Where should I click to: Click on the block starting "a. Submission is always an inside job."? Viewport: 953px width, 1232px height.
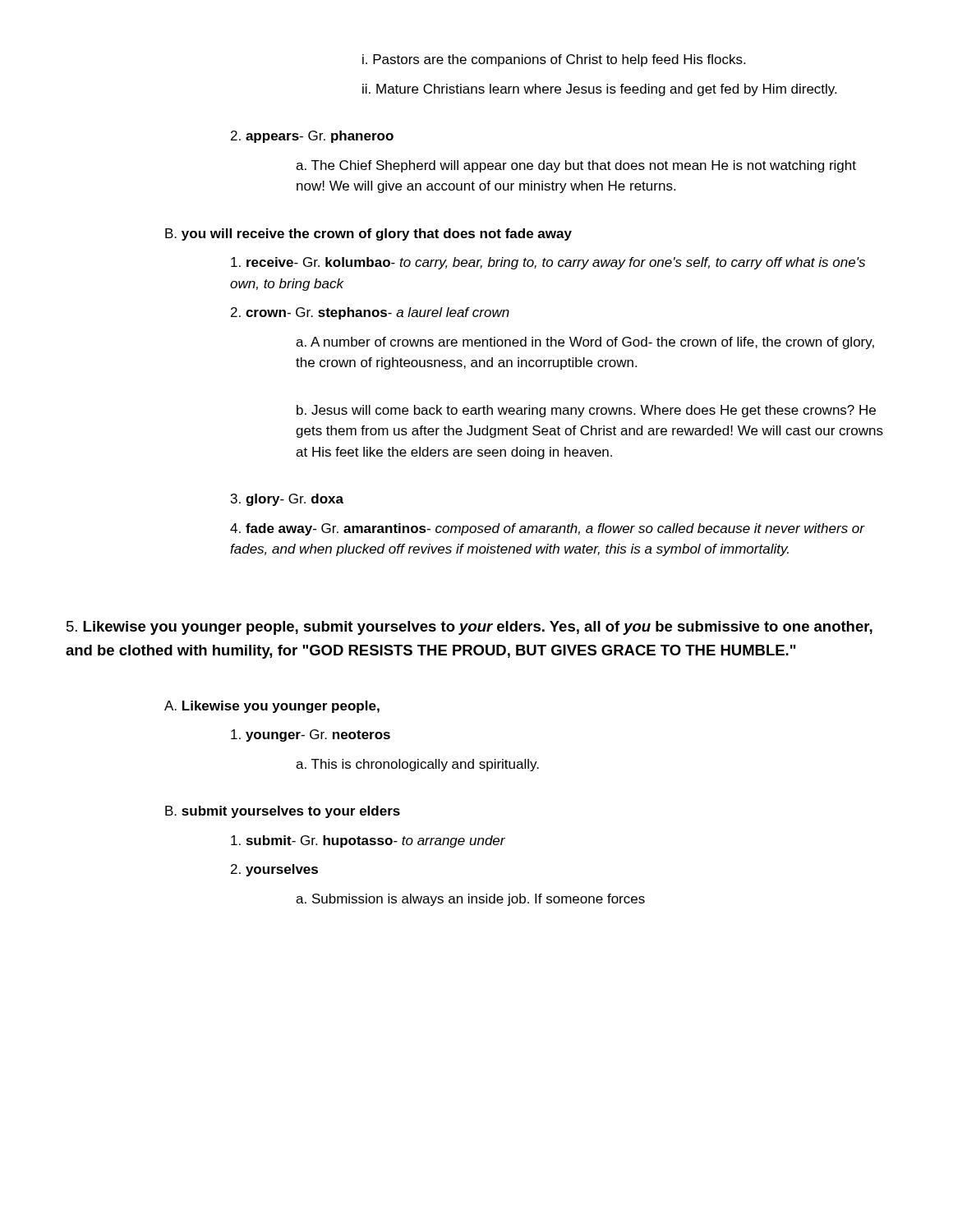point(470,899)
